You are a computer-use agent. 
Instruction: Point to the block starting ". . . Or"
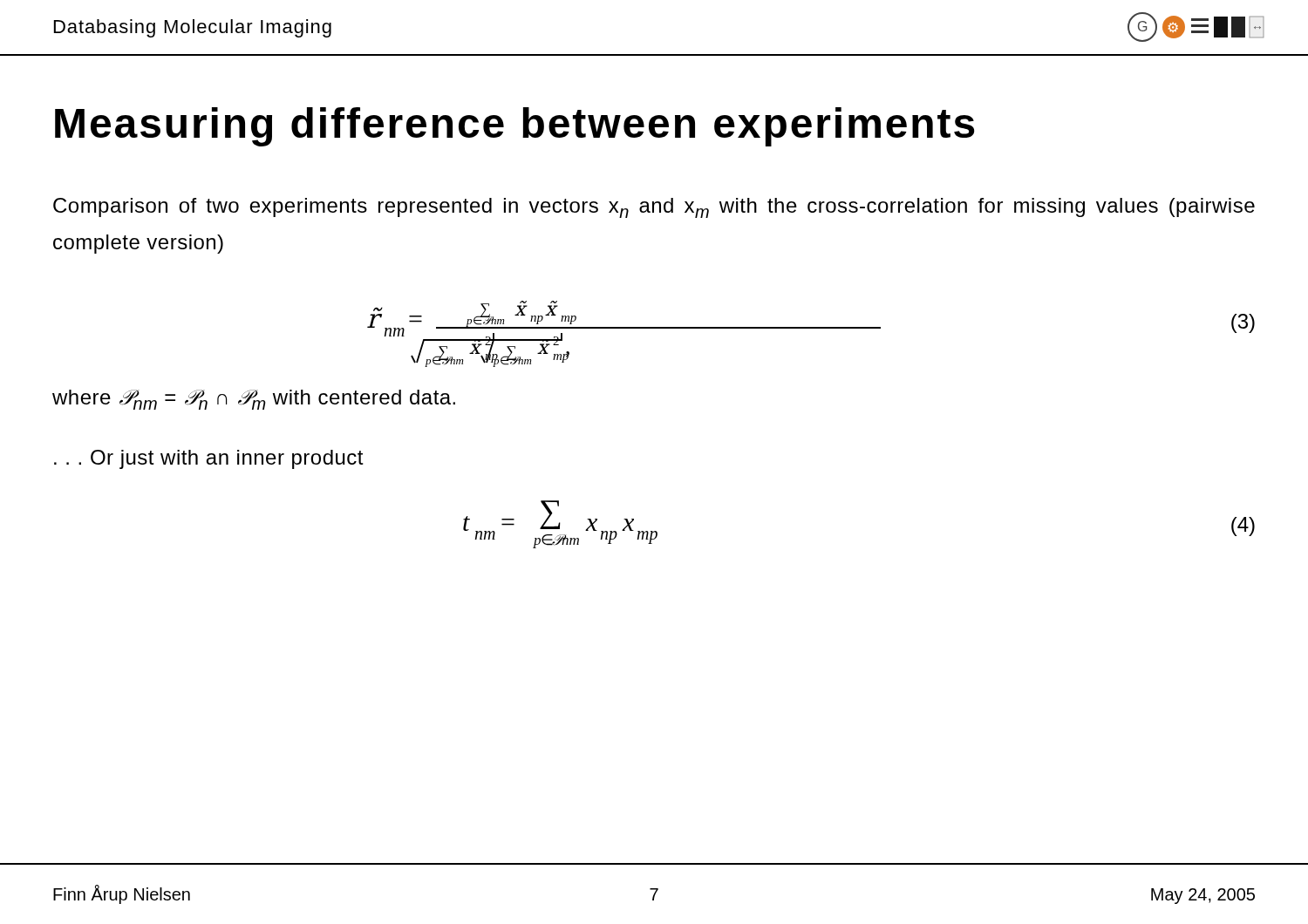click(208, 457)
